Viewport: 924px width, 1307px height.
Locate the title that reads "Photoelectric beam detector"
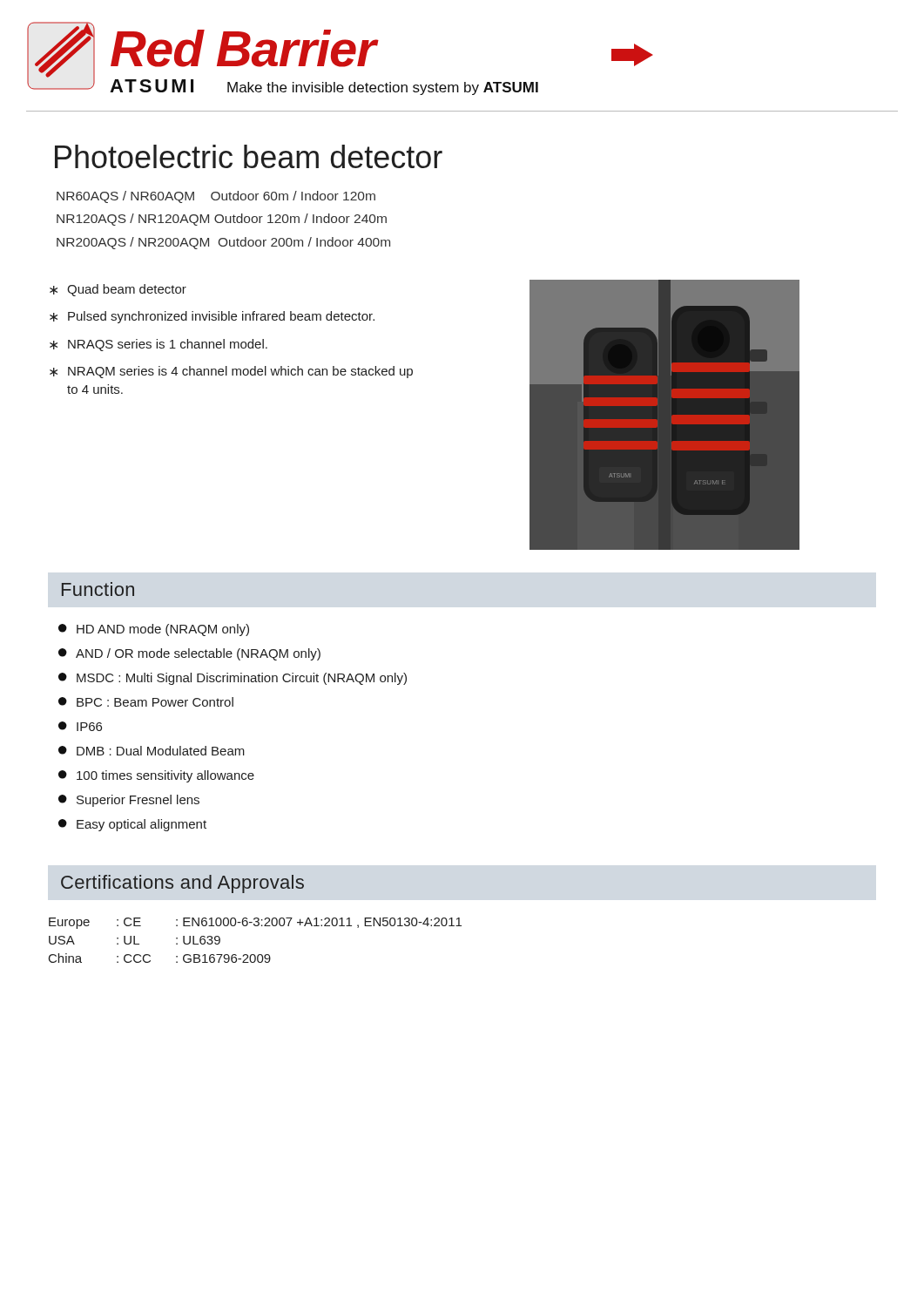249,156
